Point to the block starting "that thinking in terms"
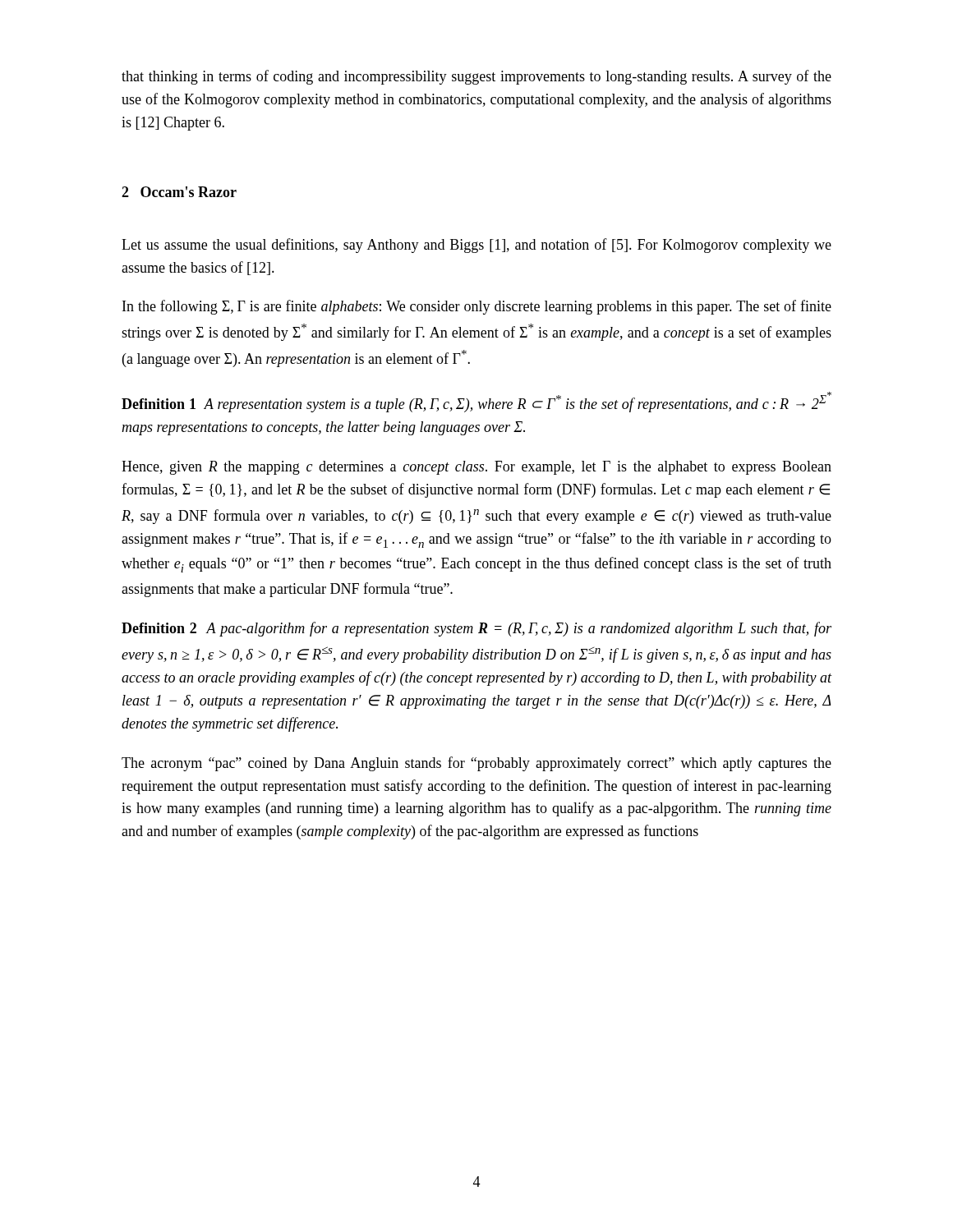953x1232 pixels. (x=476, y=99)
